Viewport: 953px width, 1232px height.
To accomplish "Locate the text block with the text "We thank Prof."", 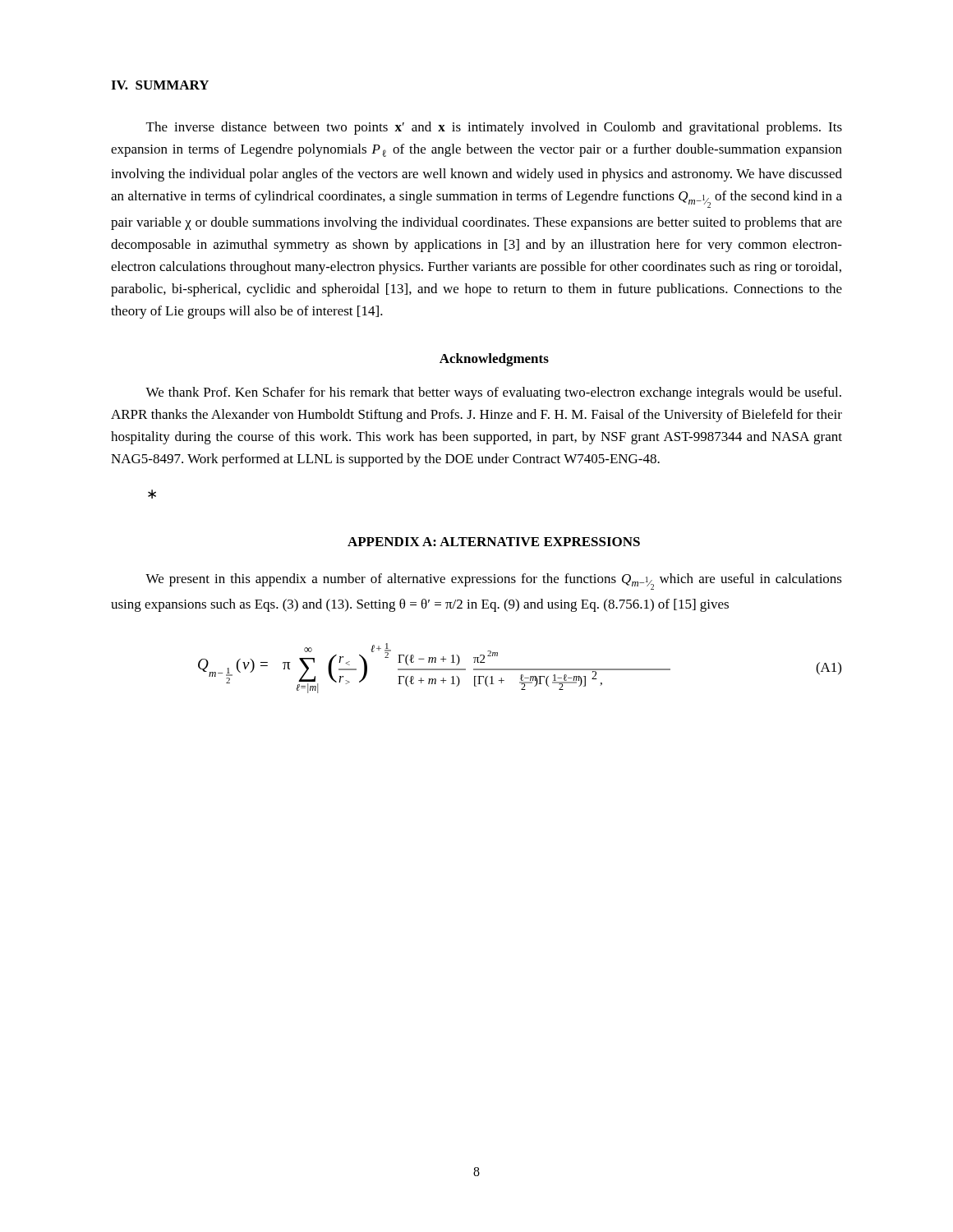I will (x=476, y=425).
